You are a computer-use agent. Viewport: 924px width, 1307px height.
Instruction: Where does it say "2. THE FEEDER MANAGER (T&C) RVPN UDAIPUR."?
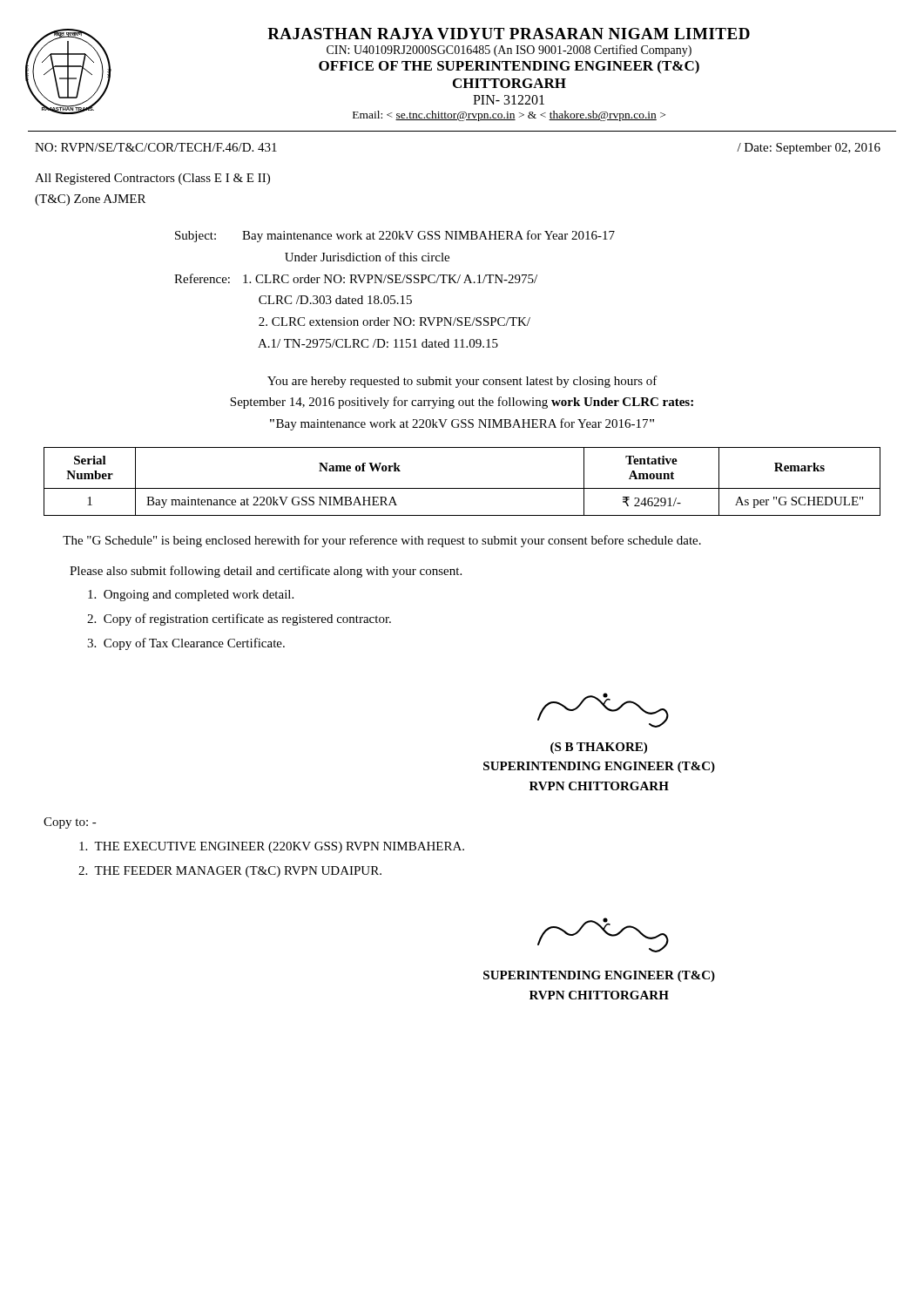coord(230,870)
